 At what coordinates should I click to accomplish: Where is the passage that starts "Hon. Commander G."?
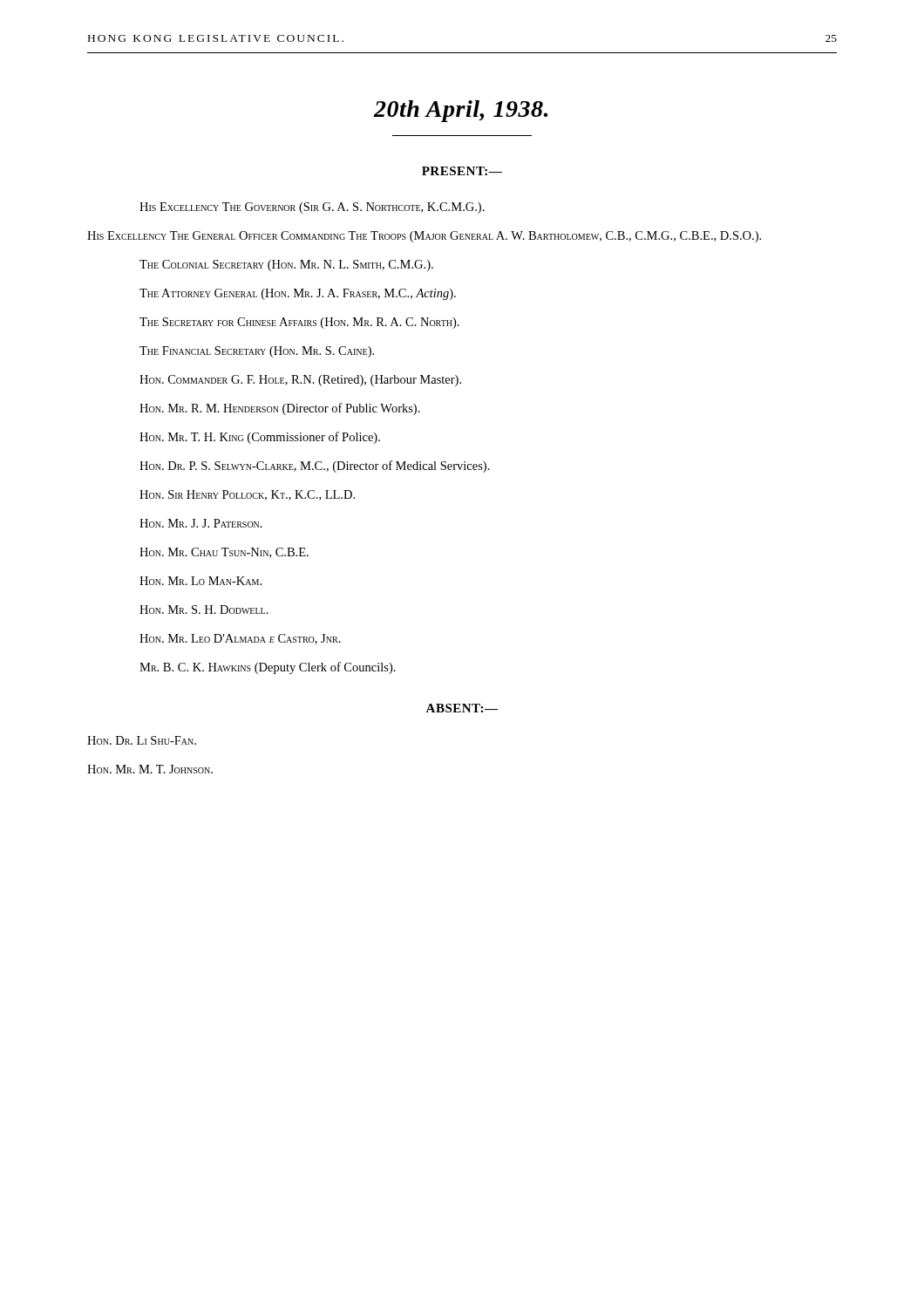point(301,379)
